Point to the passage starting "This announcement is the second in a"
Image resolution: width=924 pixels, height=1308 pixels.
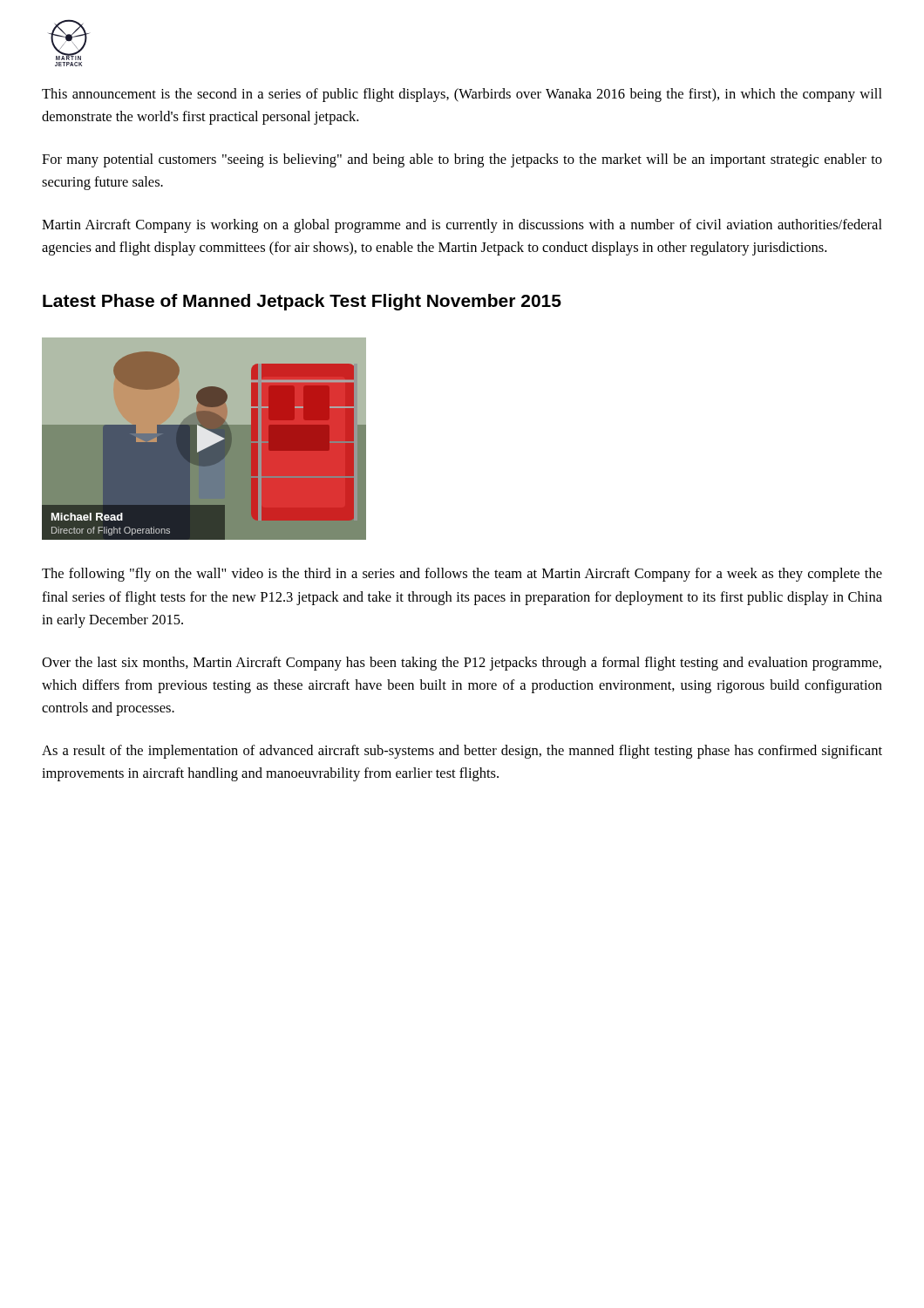[462, 105]
